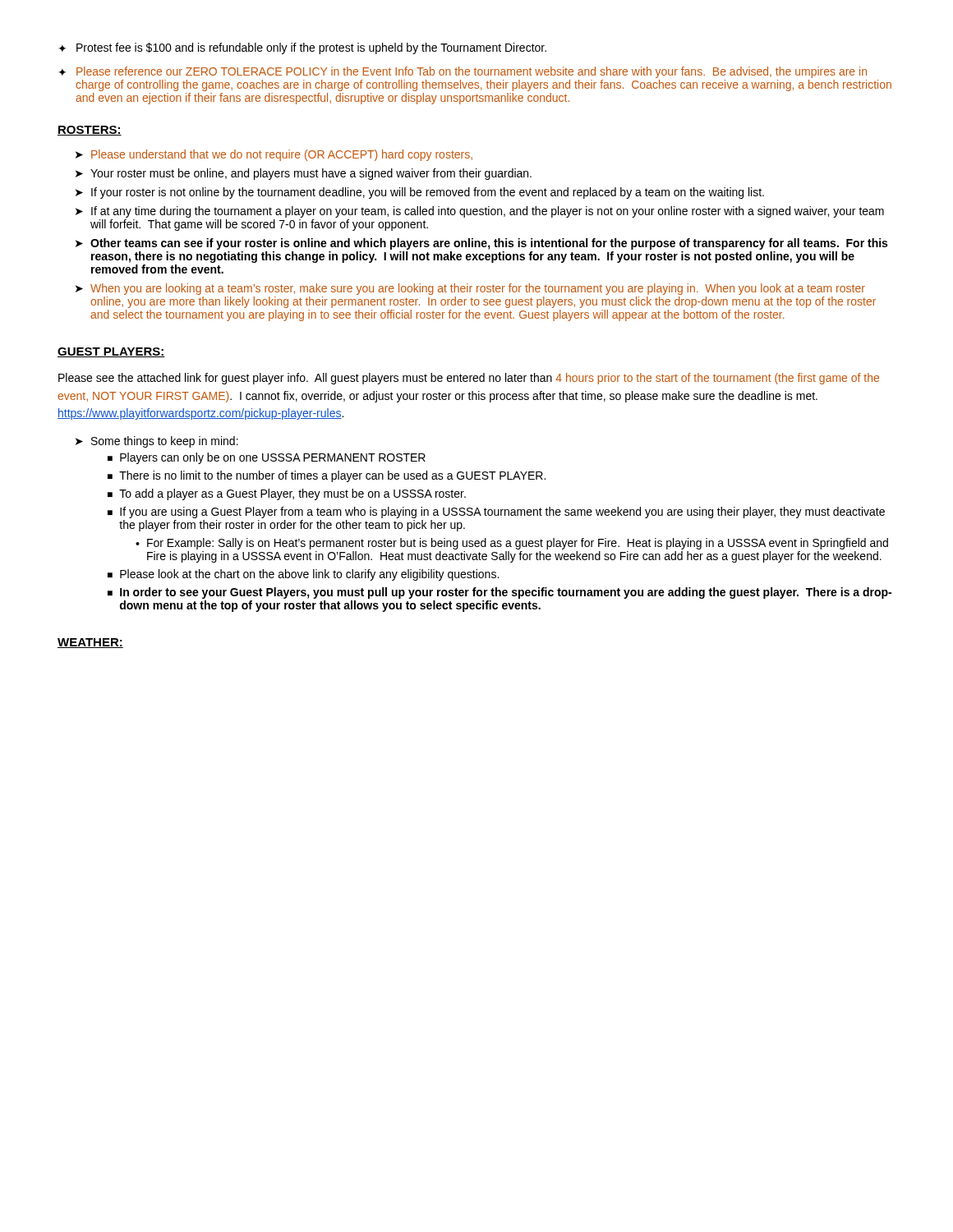Locate the list item with the text "✦ Please reference our"
Viewport: 953px width, 1232px height.
click(476, 85)
